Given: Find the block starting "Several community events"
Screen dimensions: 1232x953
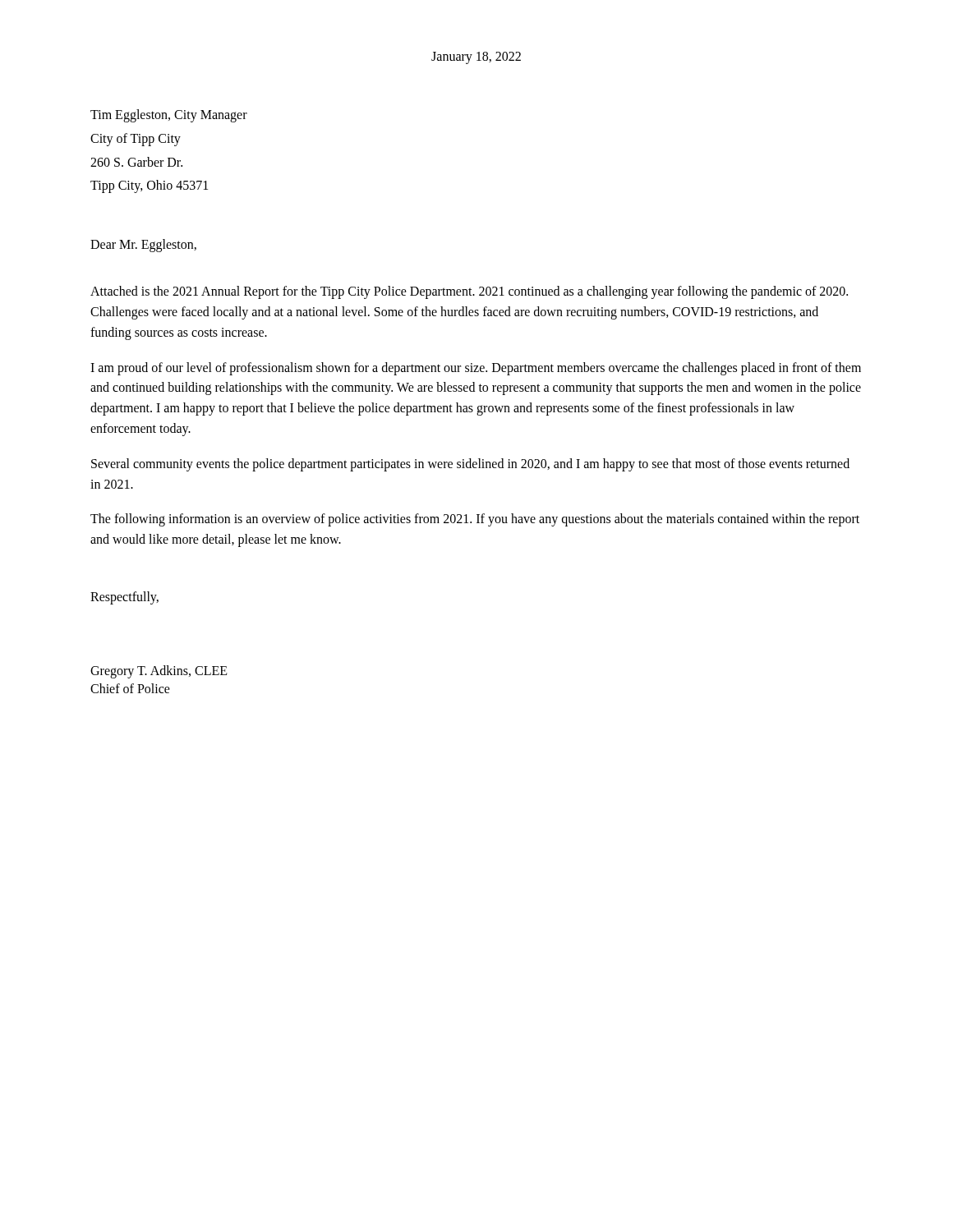Looking at the screenshot, I should 470,474.
